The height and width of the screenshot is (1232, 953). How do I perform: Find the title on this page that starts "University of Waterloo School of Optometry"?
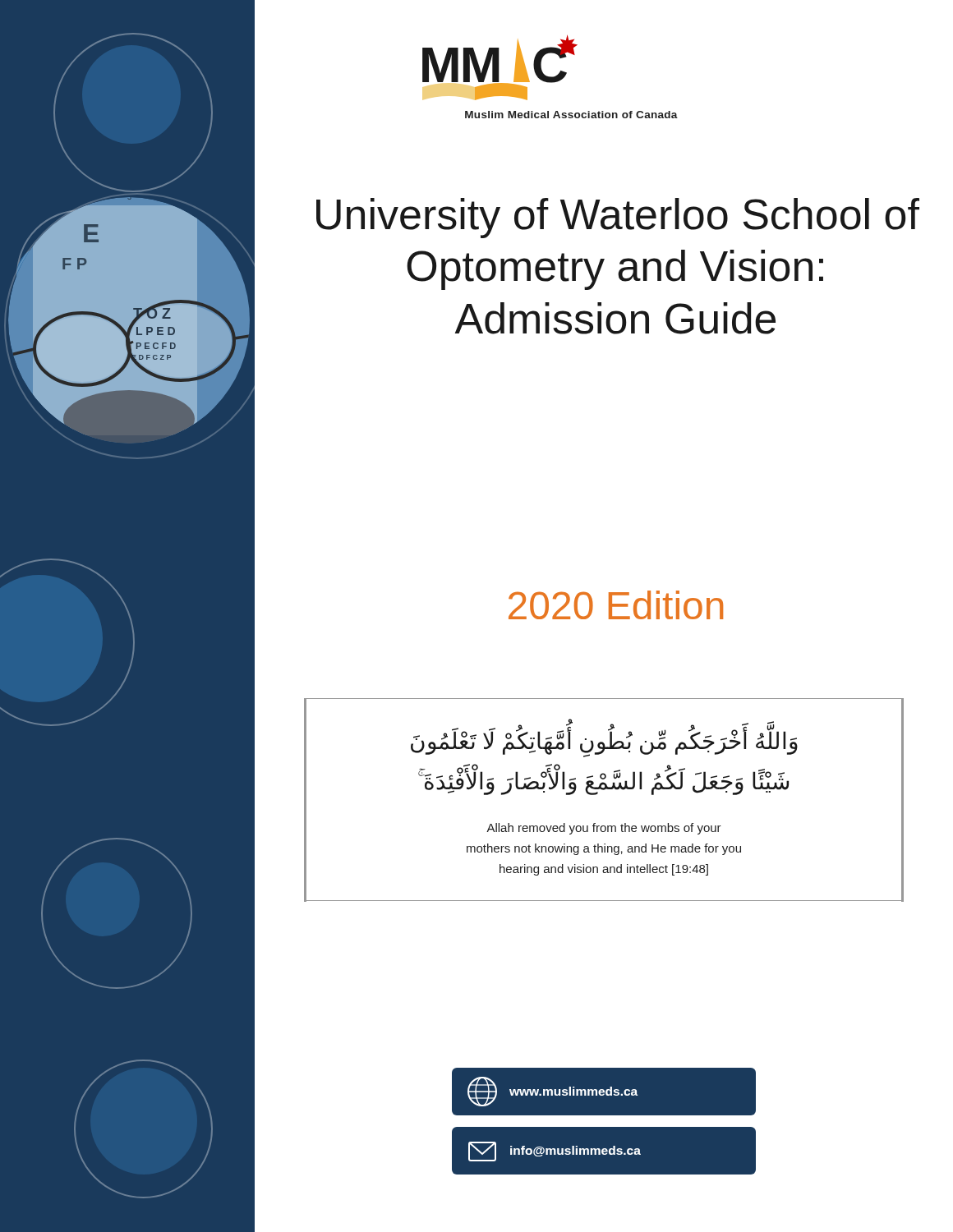tap(616, 266)
